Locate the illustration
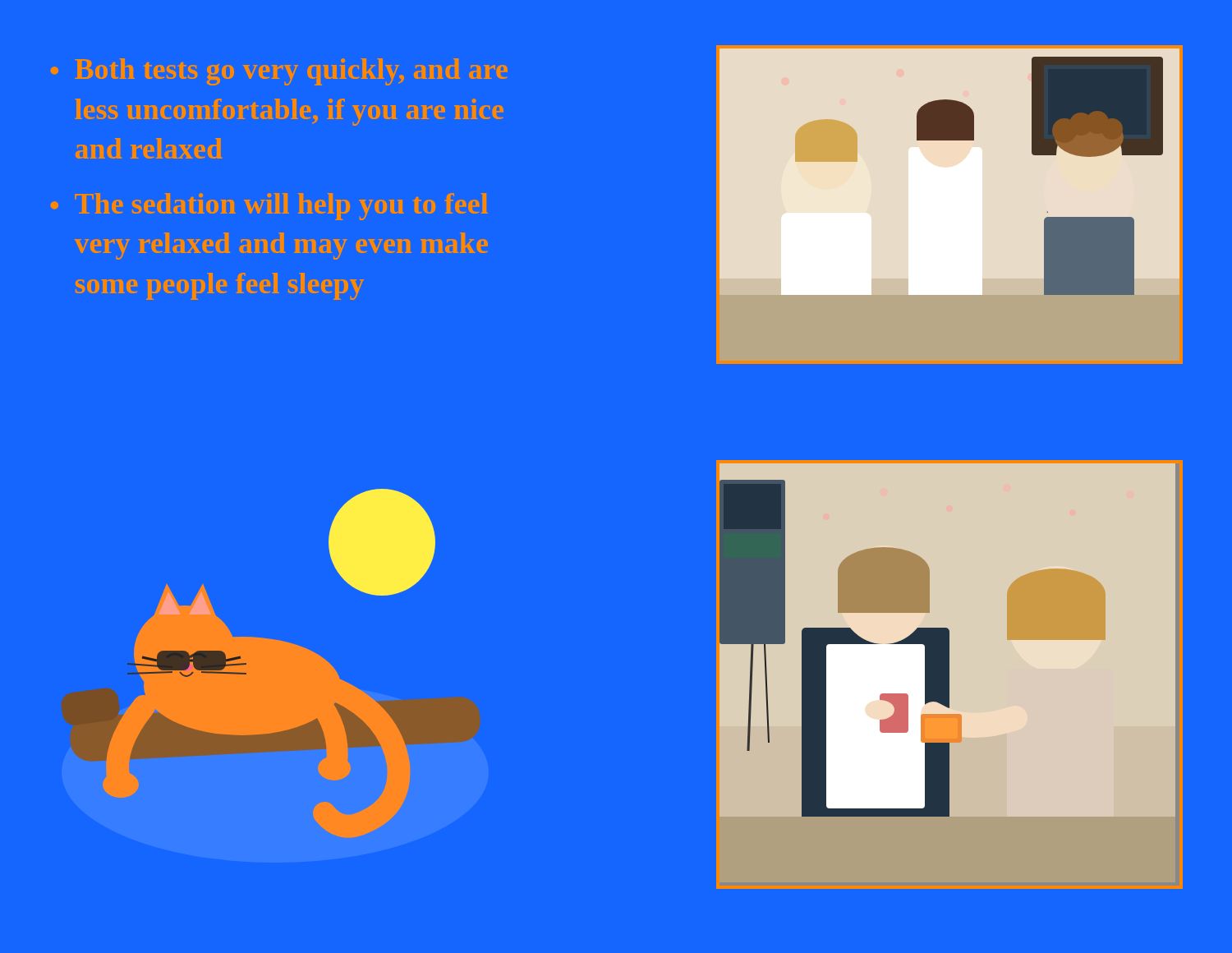Viewport: 1232px width, 953px height. (275, 670)
